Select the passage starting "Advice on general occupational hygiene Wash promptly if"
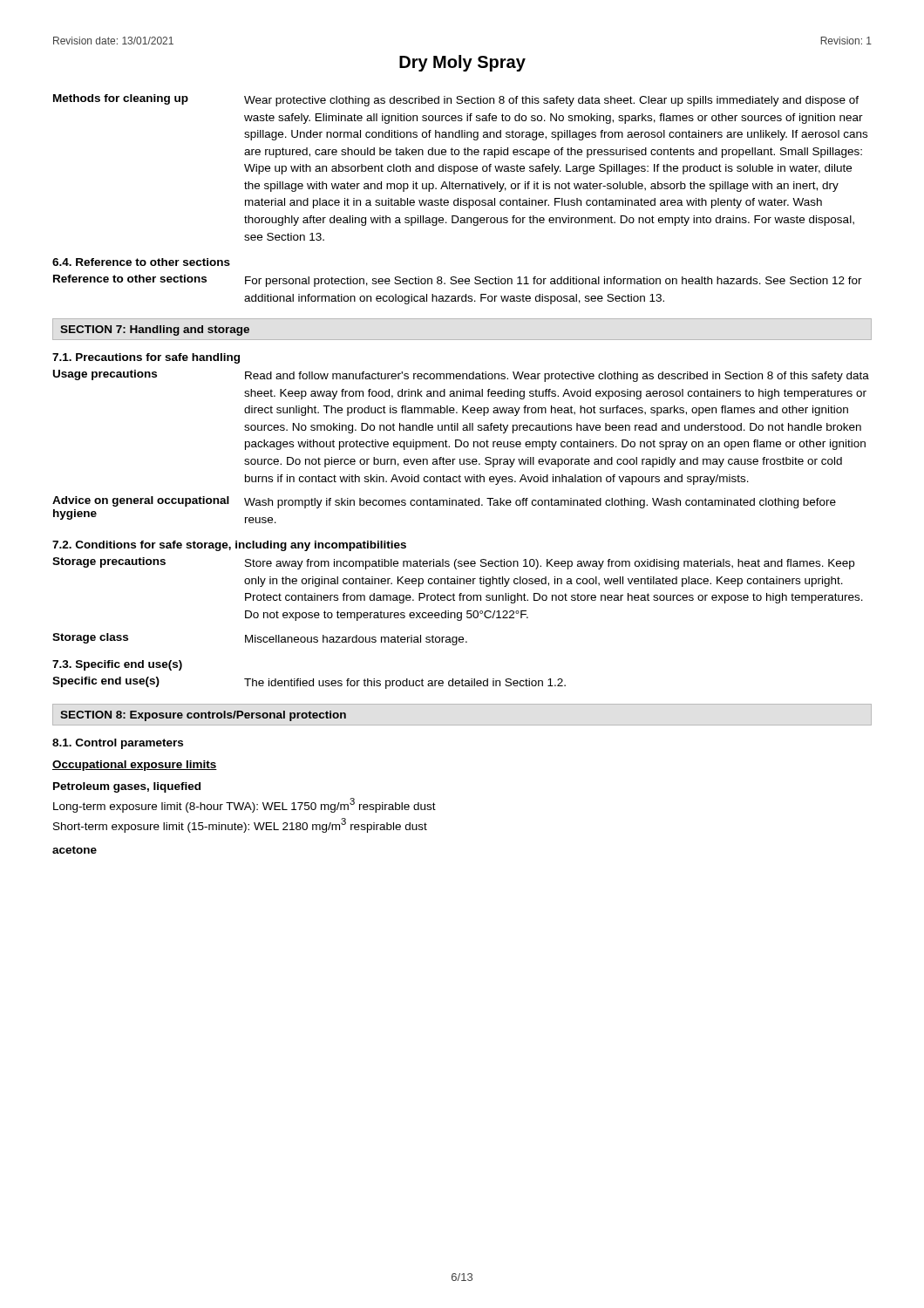The height and width of the screenshot is (1308, 924). point(462,511)
